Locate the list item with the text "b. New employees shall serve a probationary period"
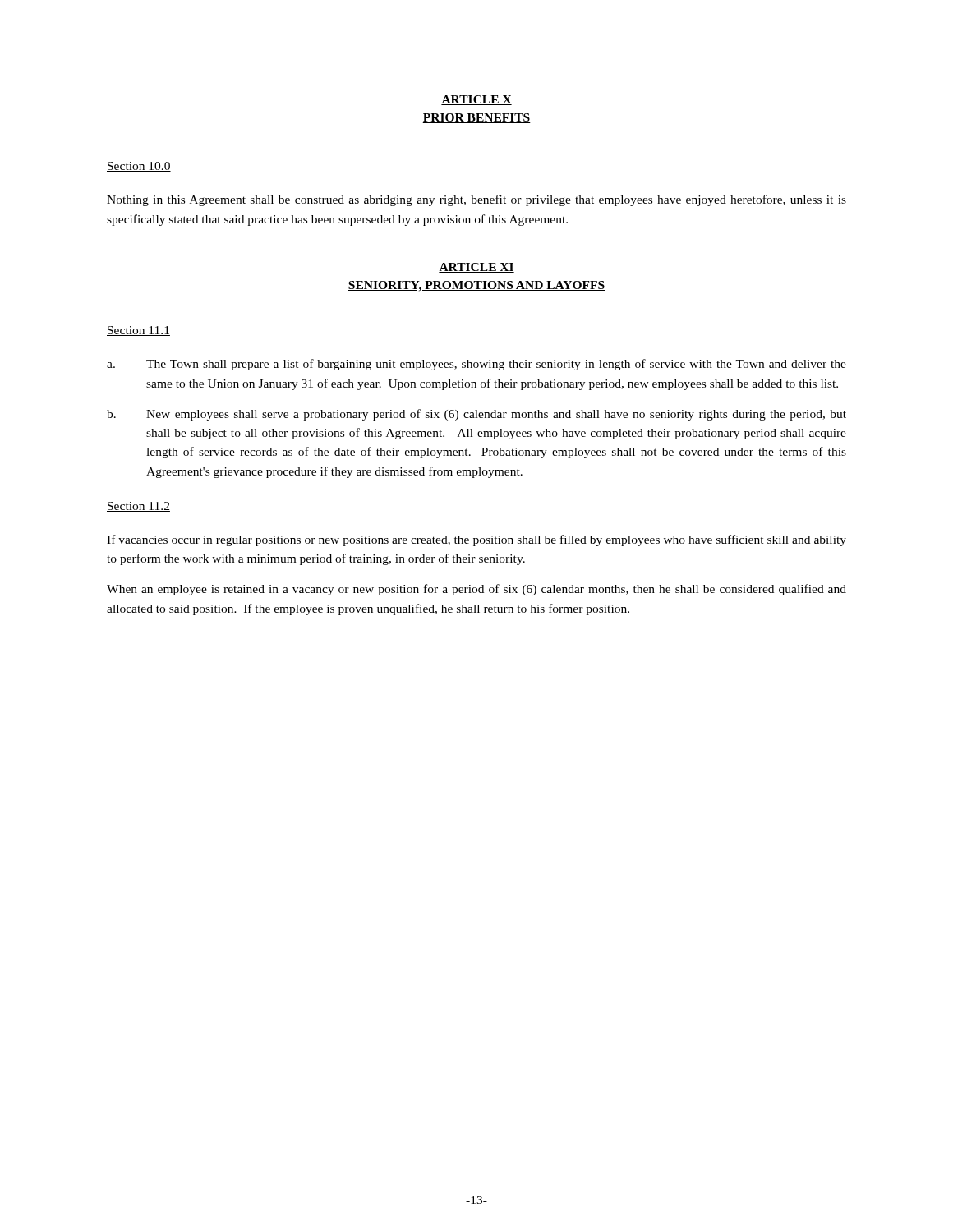The height and width of the screenshot is (1232, 953). [476, 442]
